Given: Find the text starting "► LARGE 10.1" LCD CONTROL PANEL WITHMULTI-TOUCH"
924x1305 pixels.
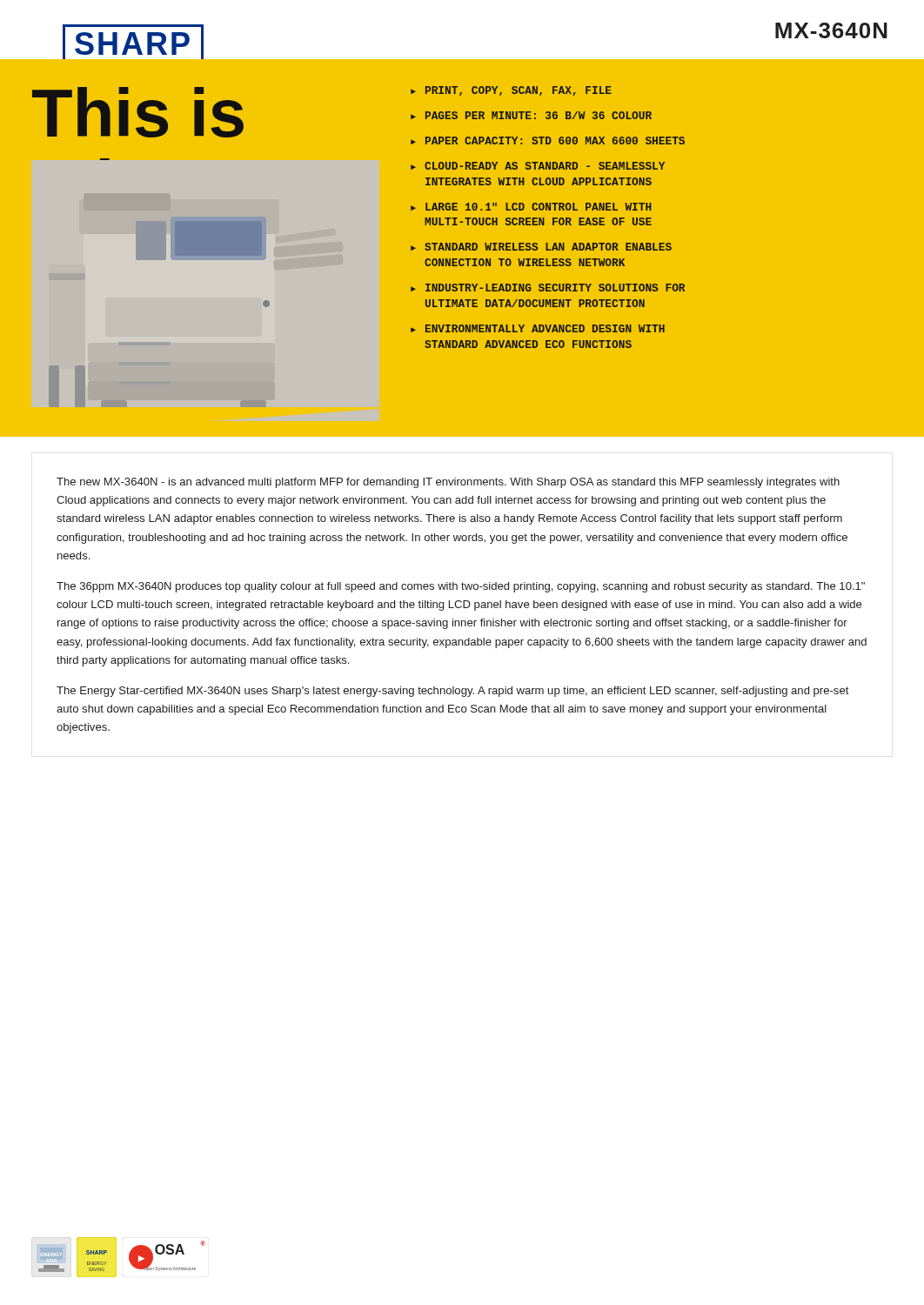Looking at the screenshot, I should click(x=531, y=215).
